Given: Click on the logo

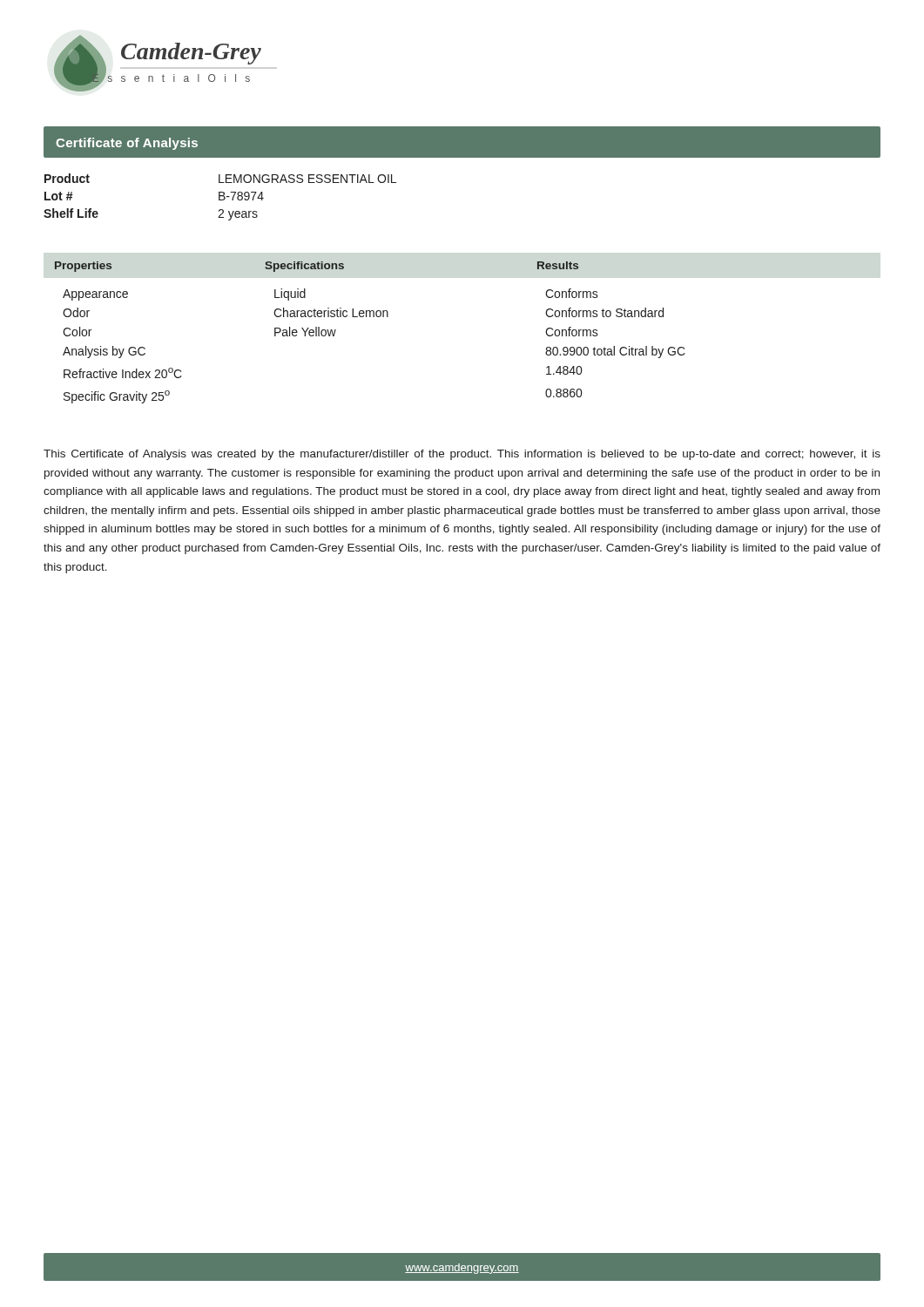Looking at the screenshot, I should pyautogui.click(x=165, y=65).
